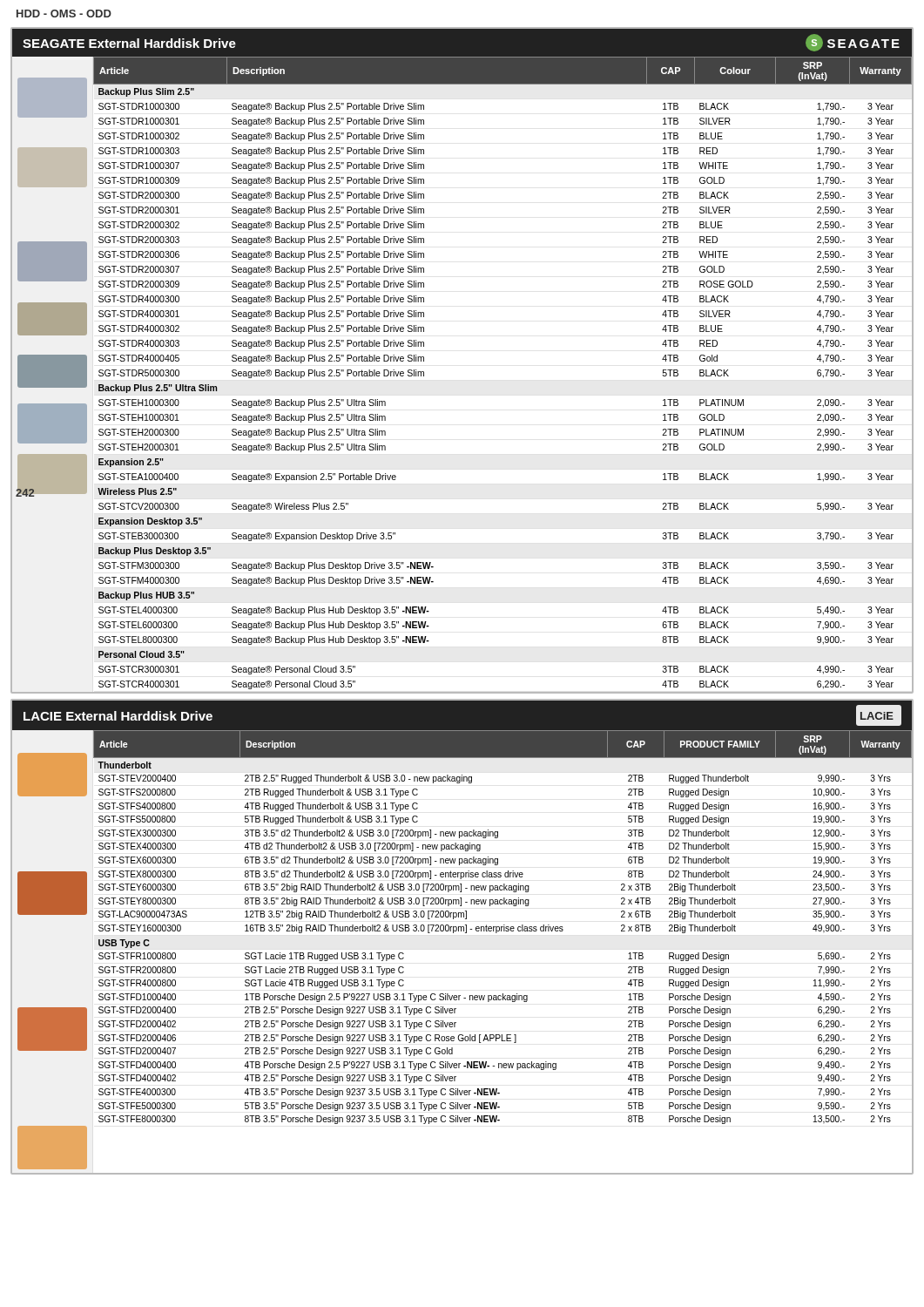Image resolution: width=924 pixels, height=1307 pixels.
Task: Locate the section header with the text "SEAGATE External Harddisk Drive S"
Action: [x=462, y=360]
